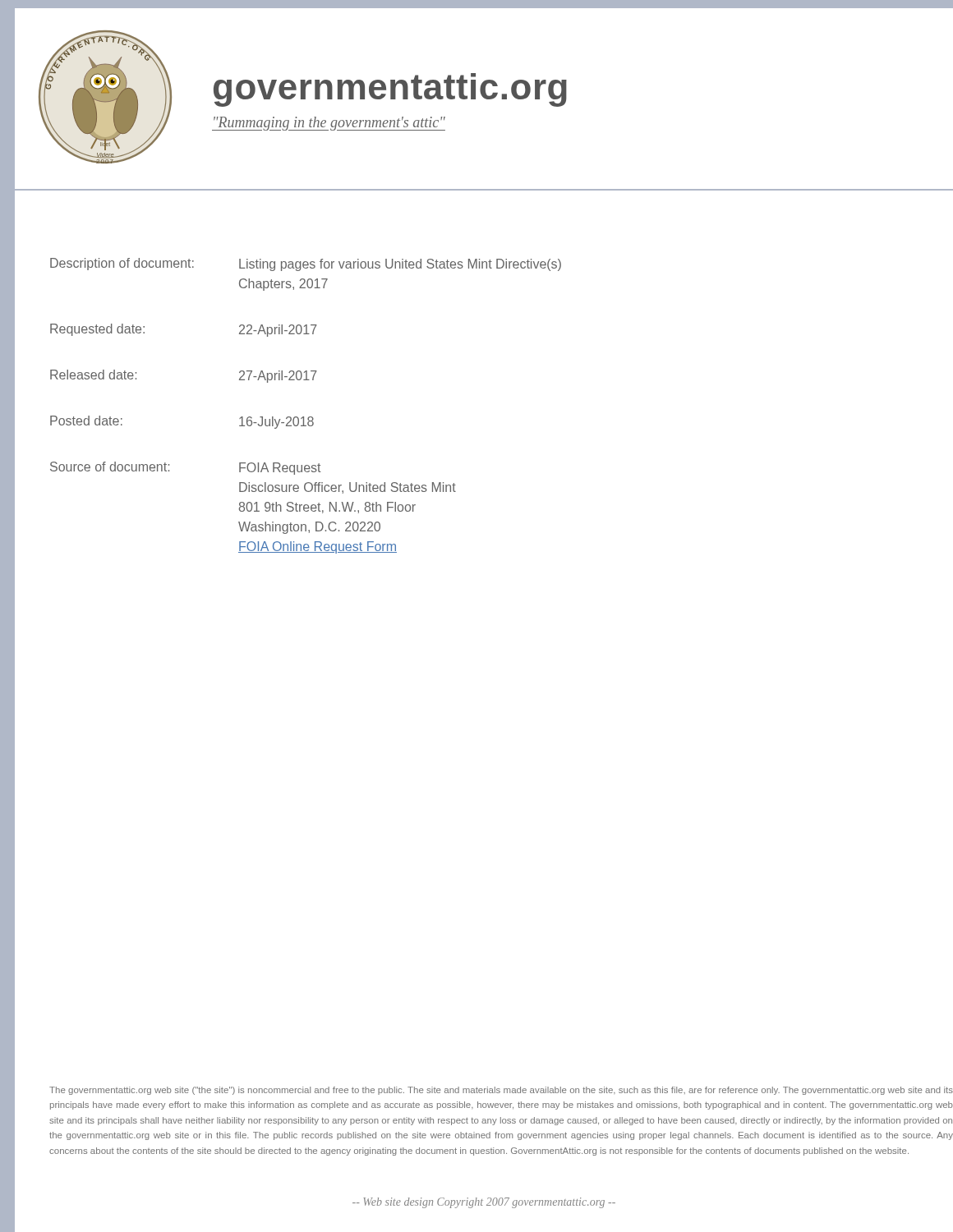This screenshot has height=1232, width=953.
Task: Locate the text that reads "Released date: 27-April-2017"
Action: click(93, 376)
